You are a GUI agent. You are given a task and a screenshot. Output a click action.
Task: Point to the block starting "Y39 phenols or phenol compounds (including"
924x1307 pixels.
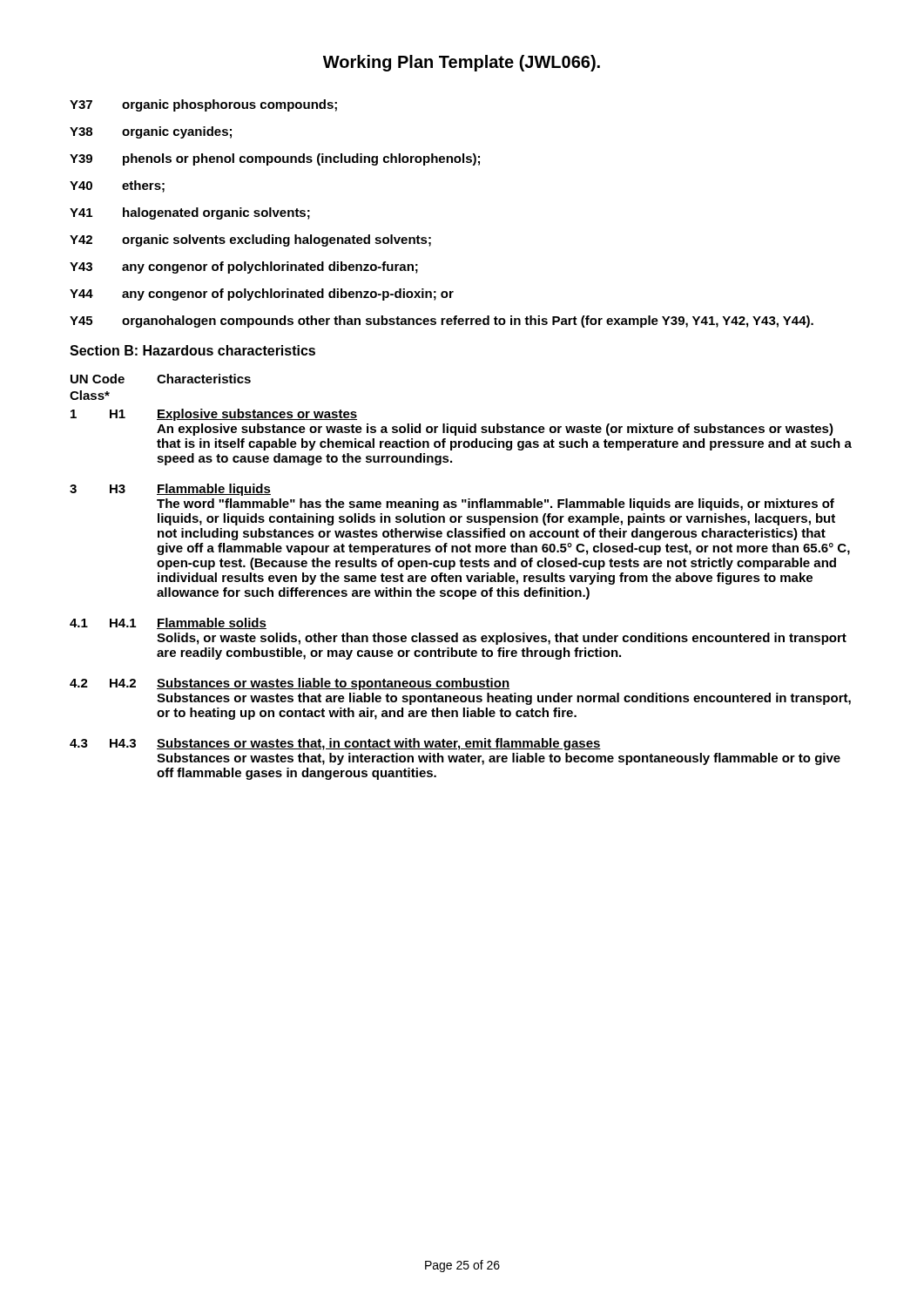pyautogui.click(x=275, y=158)
